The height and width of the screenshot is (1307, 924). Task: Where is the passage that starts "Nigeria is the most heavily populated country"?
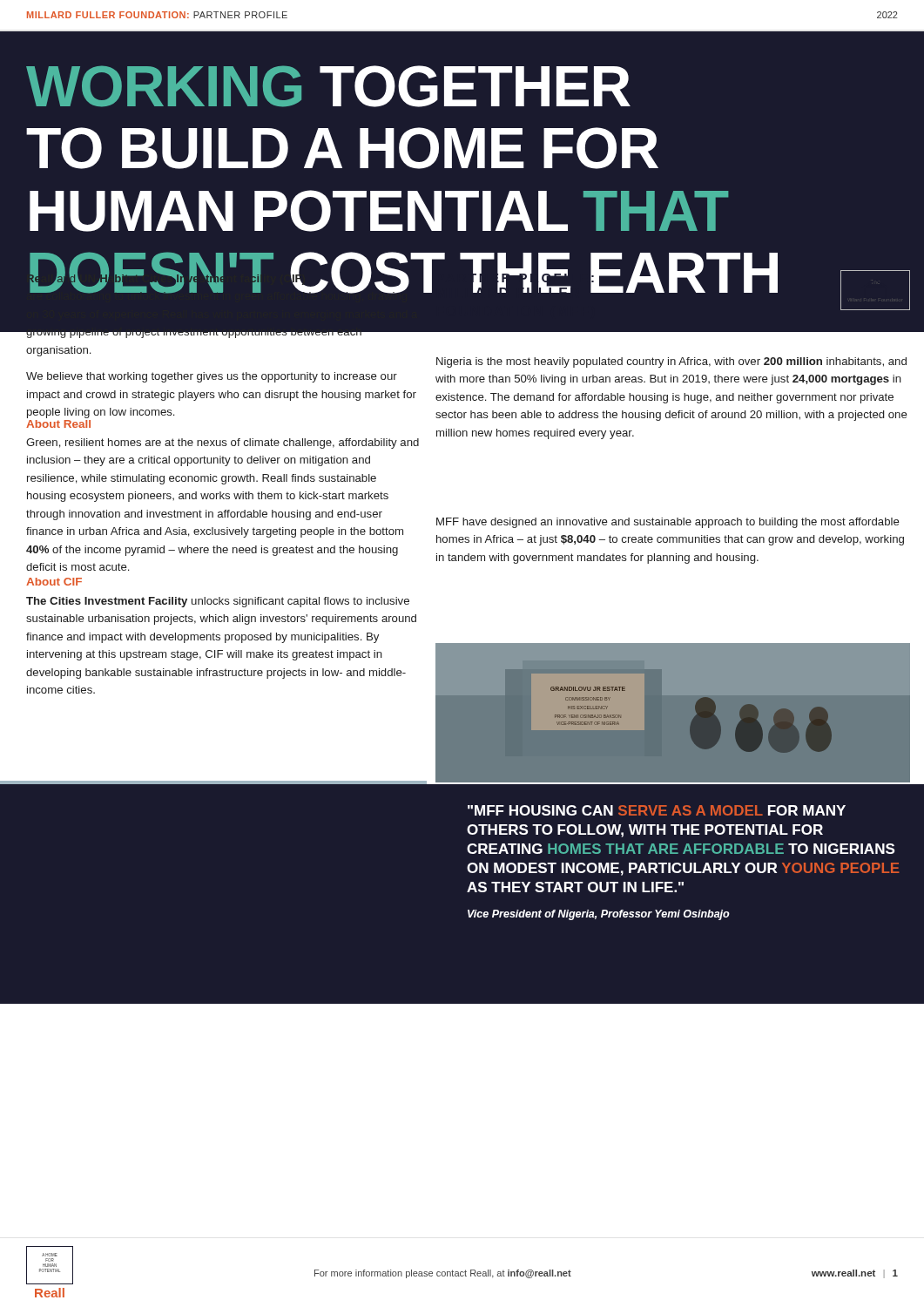[x=673, y=397]
